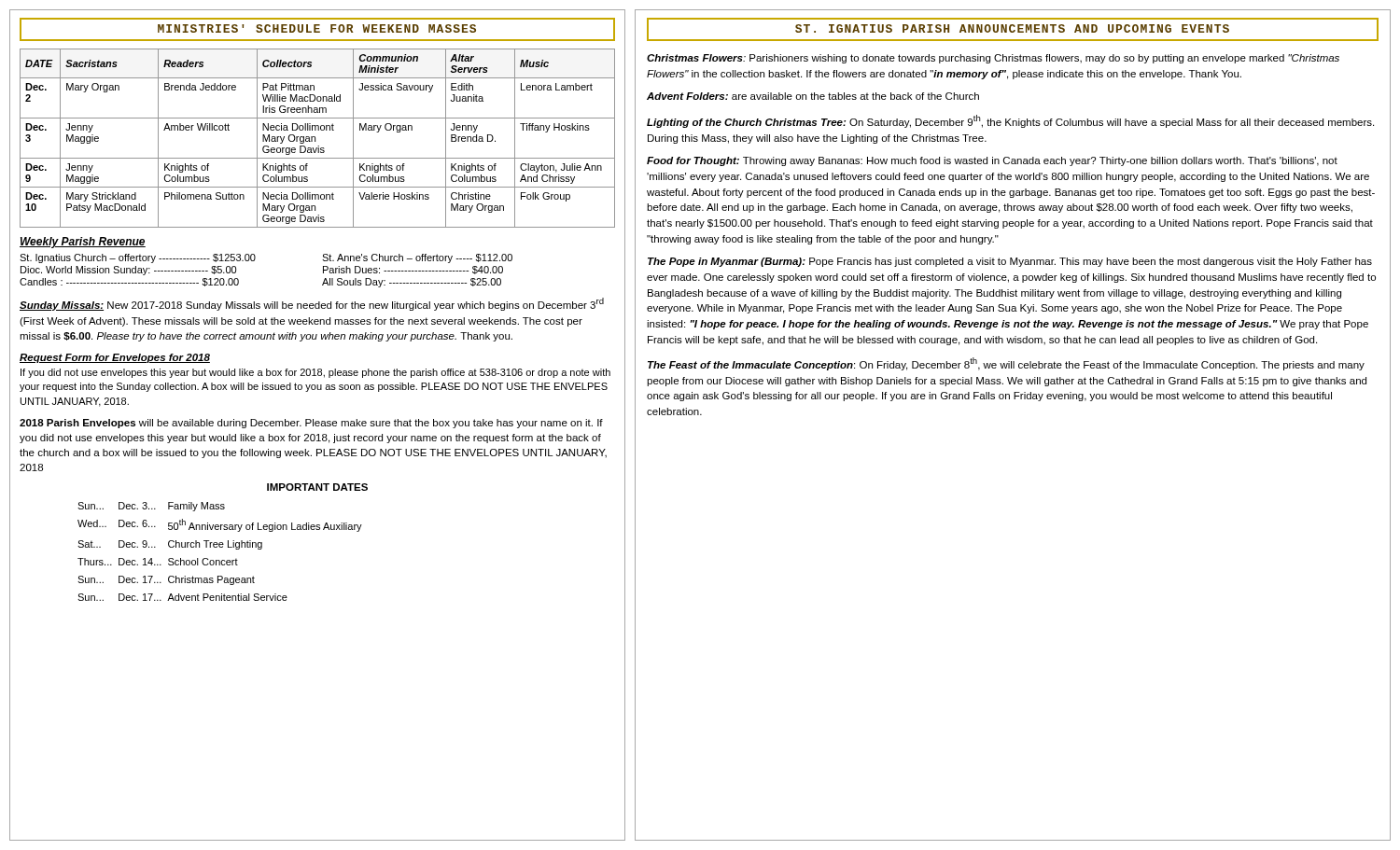This screenshot has height=850, width=1400.
Task: Locate the block of text that opens with "Food for Thought: Throwing away Bananas: How"
Action: [x=1011, y=200]
